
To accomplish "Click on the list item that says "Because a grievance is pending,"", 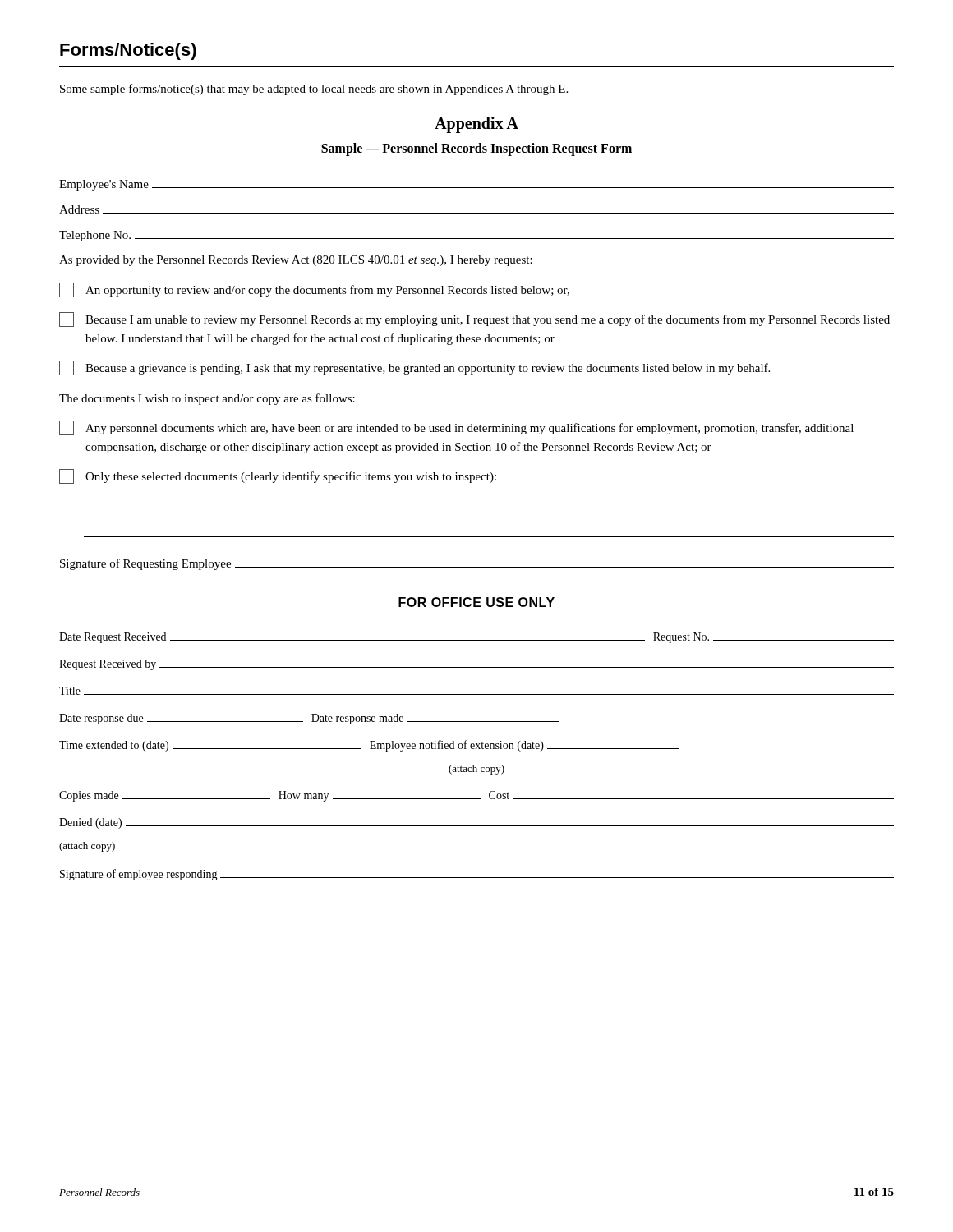I will click(476, 368).
